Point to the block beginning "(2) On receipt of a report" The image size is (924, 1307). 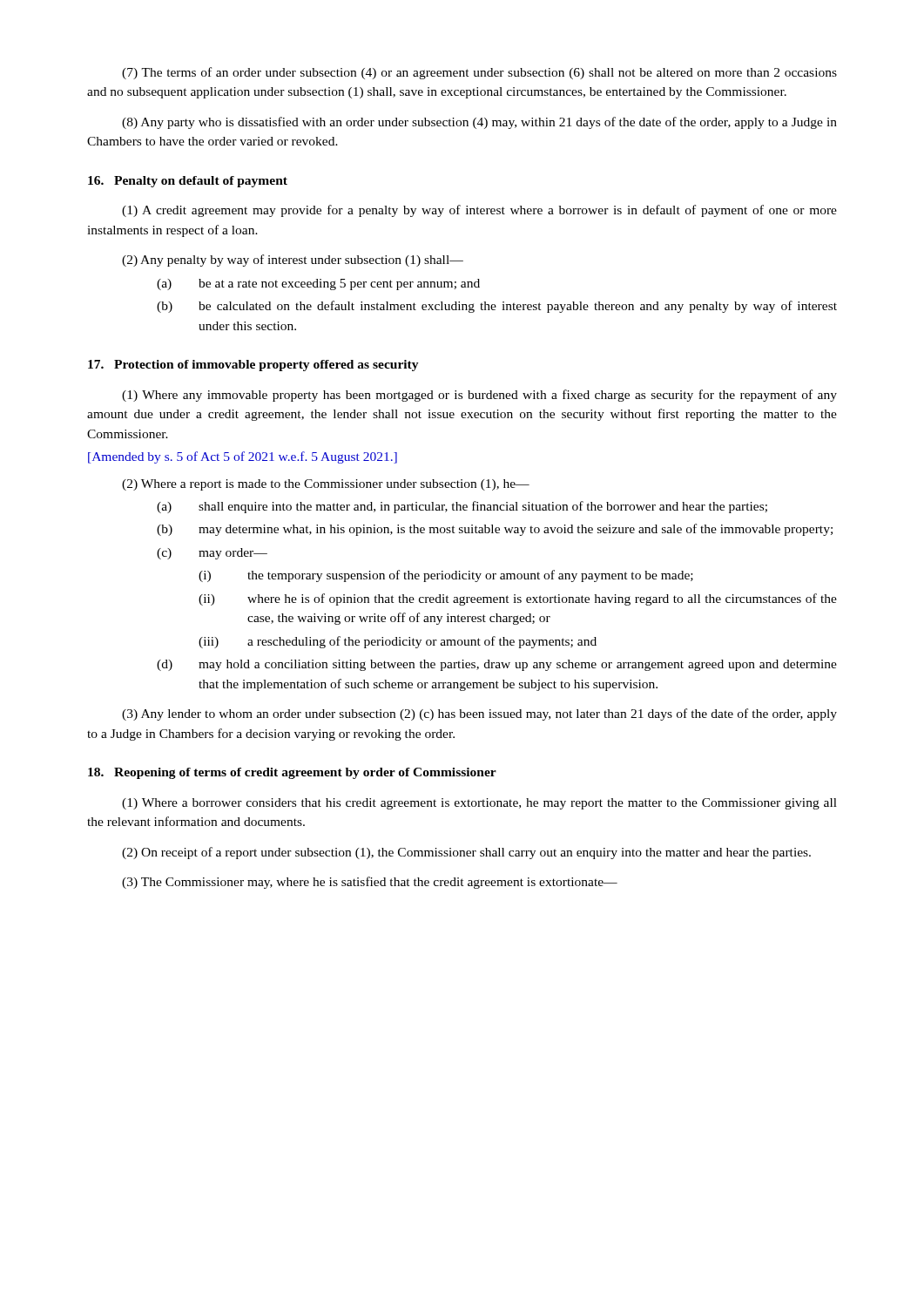coord(462,852)
